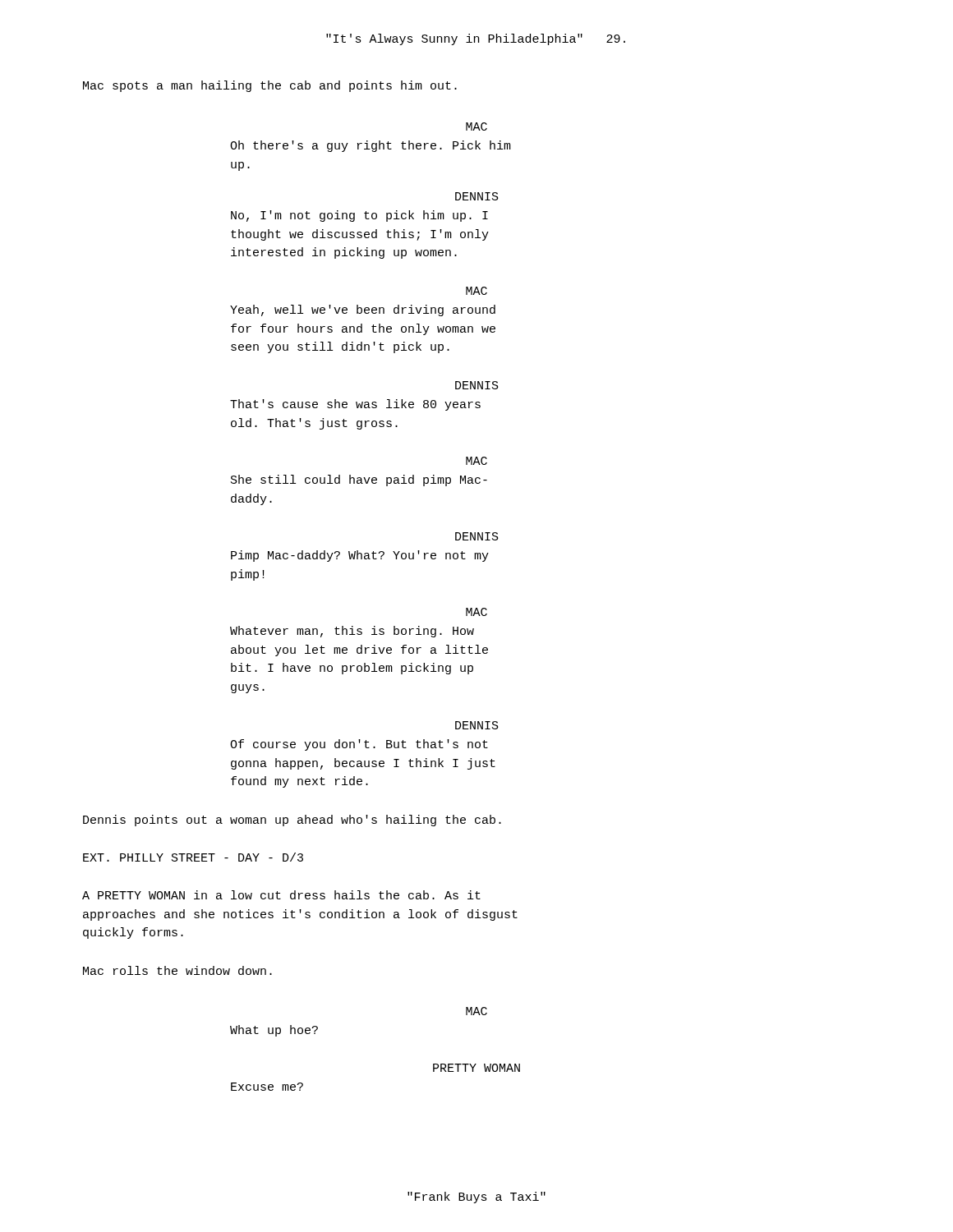Image resolution: width=953 pixels, height=1232 pixels.
Task: Navigate to the region starting "Pimp Mac-daddy? What?"
Action: 359,566
